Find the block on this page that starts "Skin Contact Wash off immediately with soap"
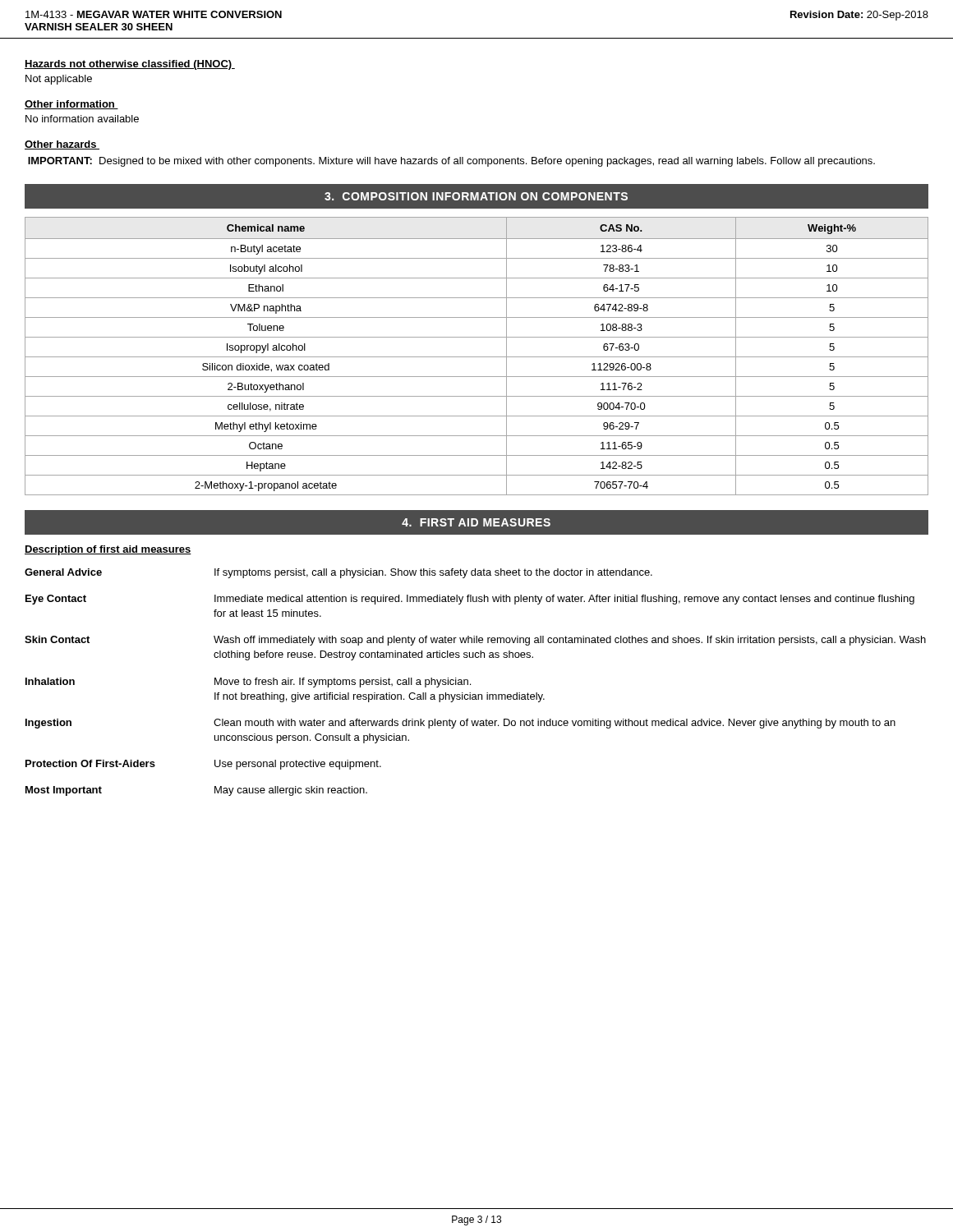The image size is (953, 1232). pos(476,647)
